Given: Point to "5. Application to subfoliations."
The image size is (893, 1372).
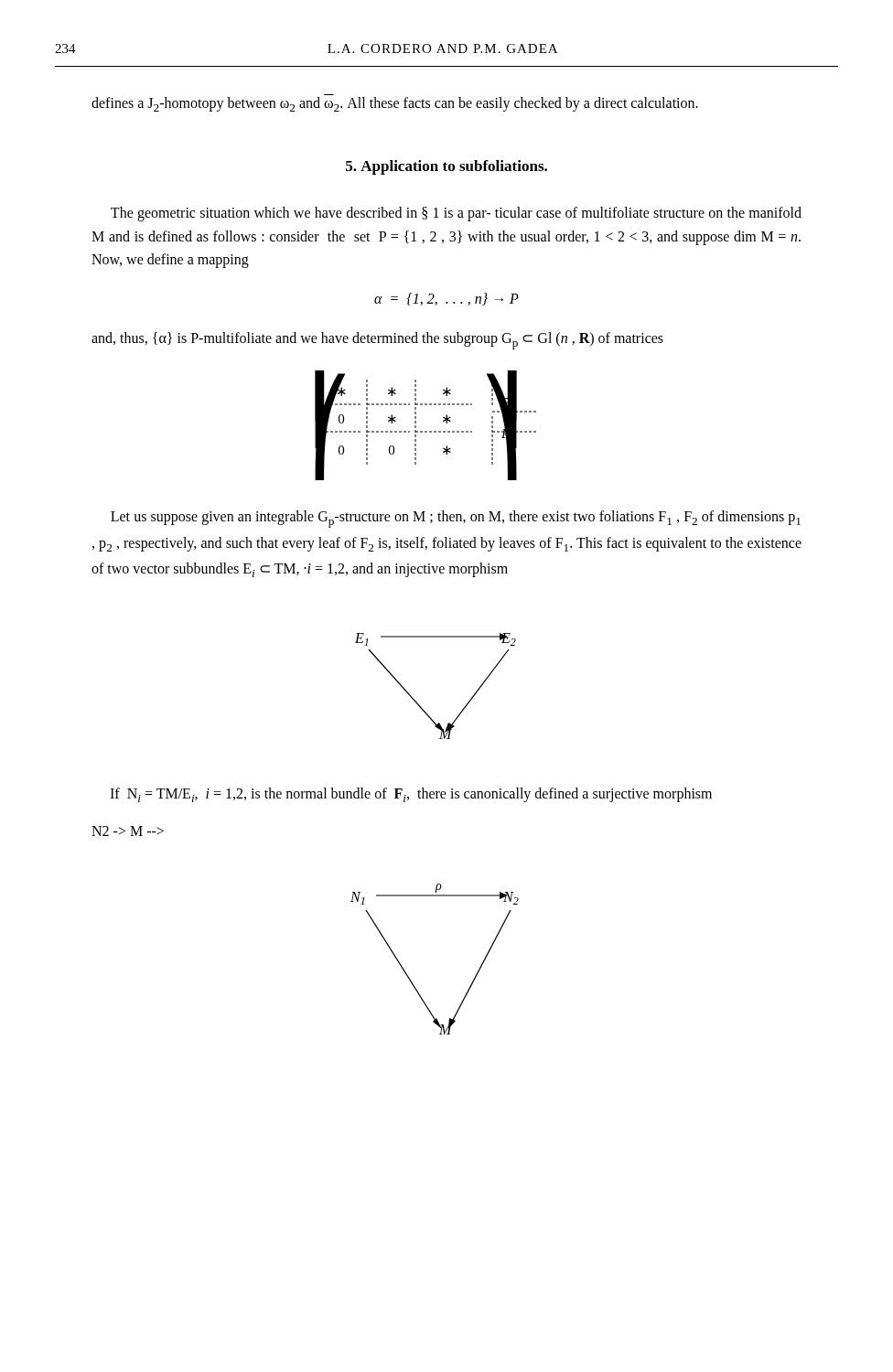Looking at the screenshot, I should click(446, 166).
